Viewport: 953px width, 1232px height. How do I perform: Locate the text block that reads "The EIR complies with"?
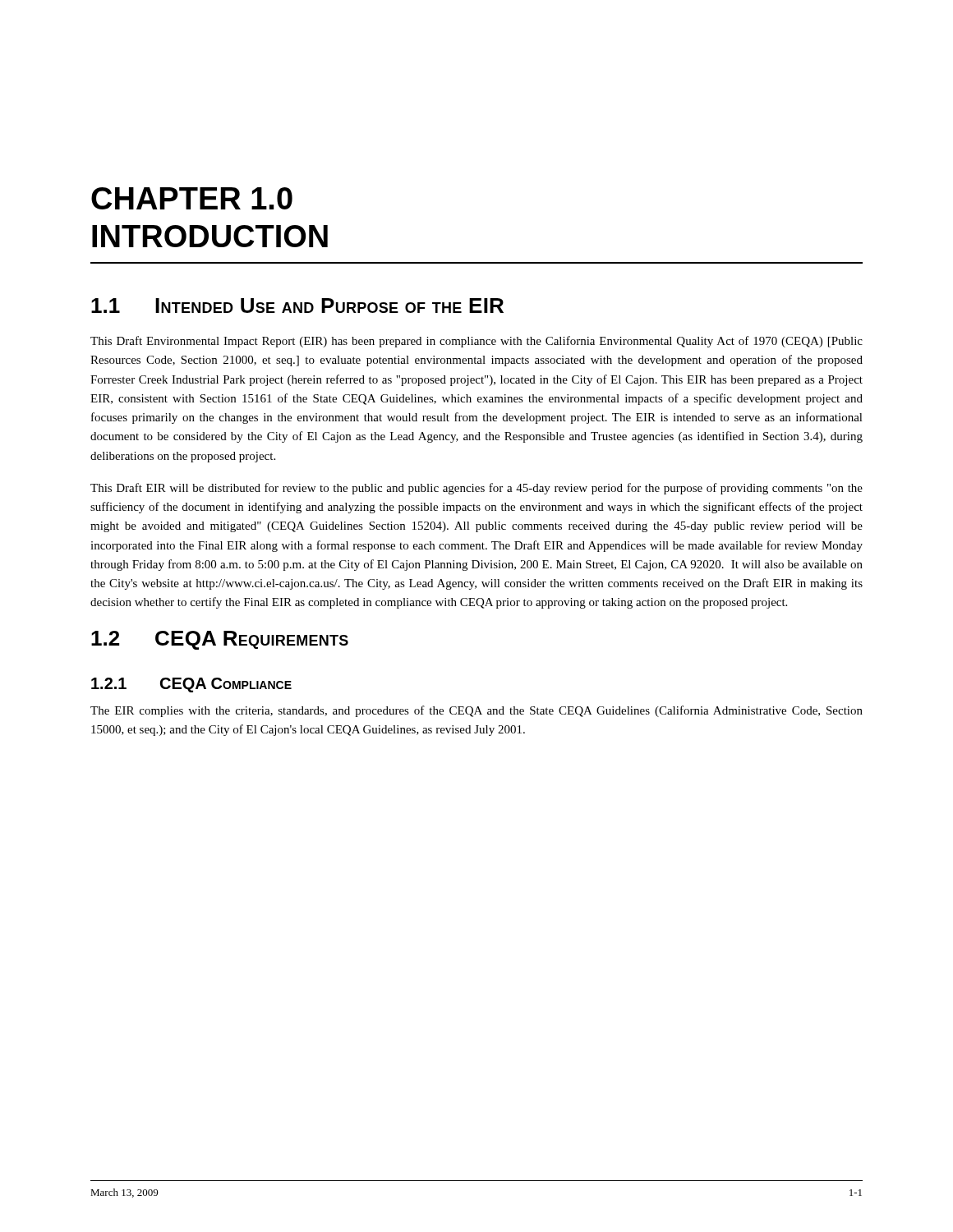point(476,720)
